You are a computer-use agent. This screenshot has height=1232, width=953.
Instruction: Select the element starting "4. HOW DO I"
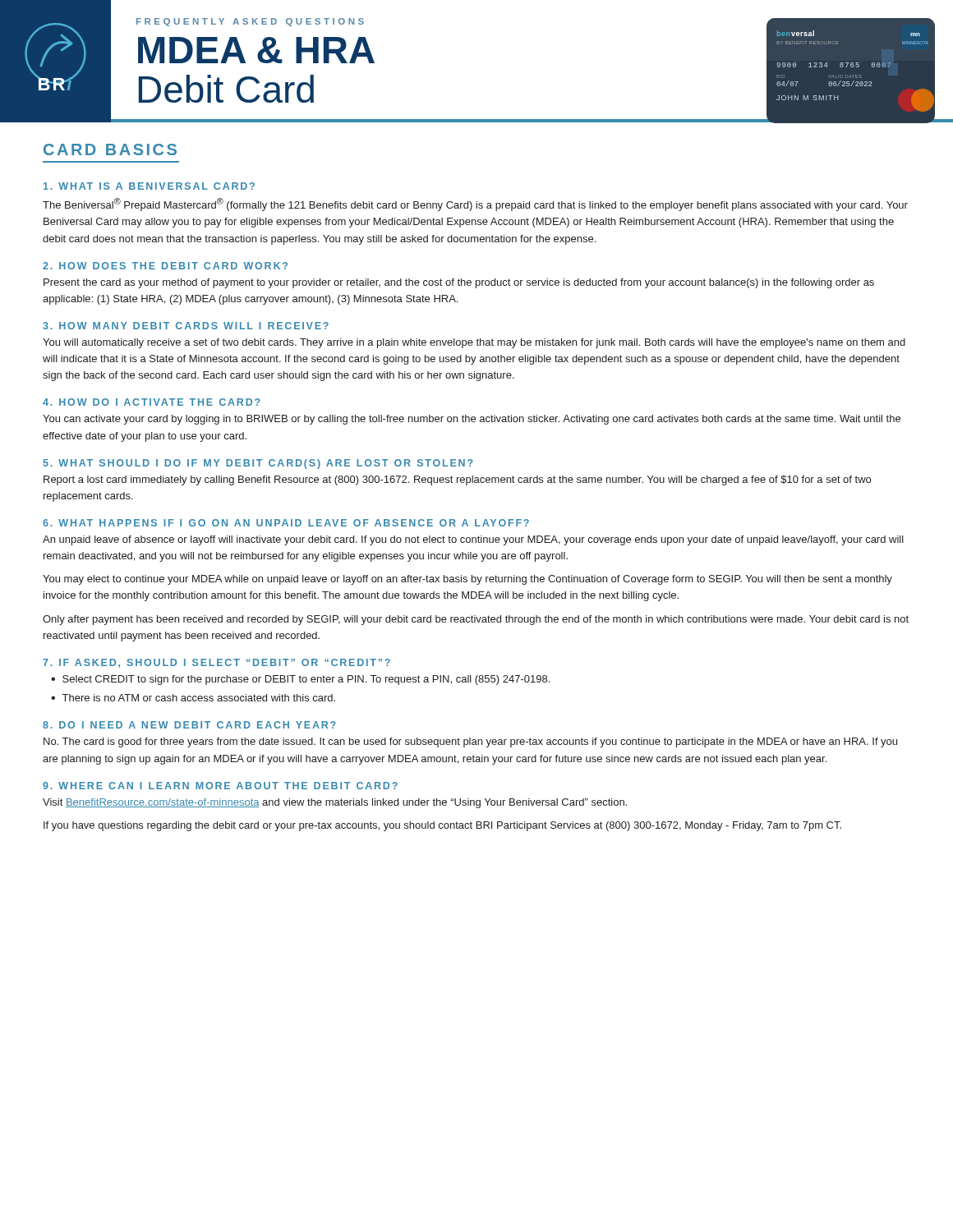click(152, 403)
